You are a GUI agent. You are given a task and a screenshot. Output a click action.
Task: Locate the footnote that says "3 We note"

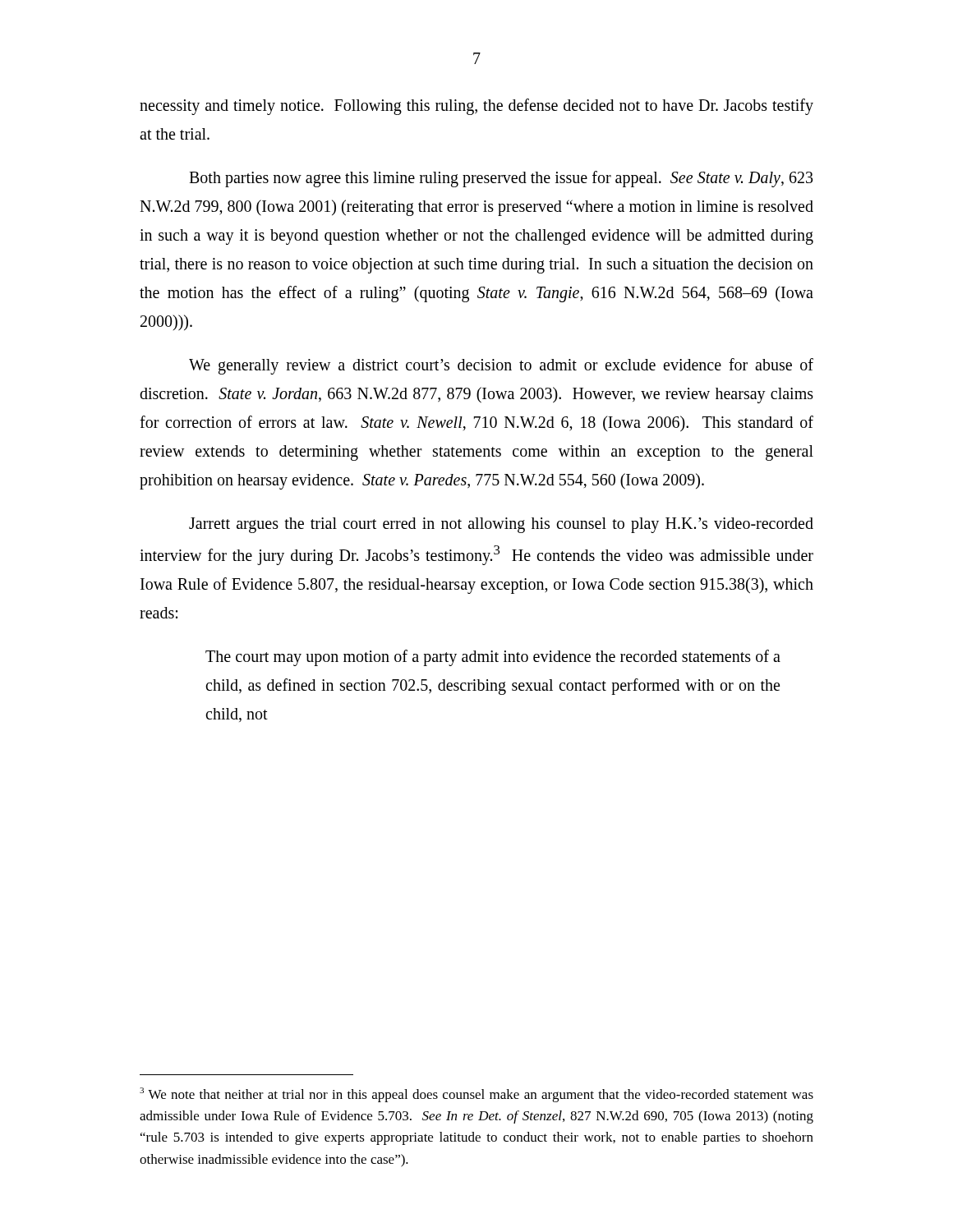coord(476,1122)
